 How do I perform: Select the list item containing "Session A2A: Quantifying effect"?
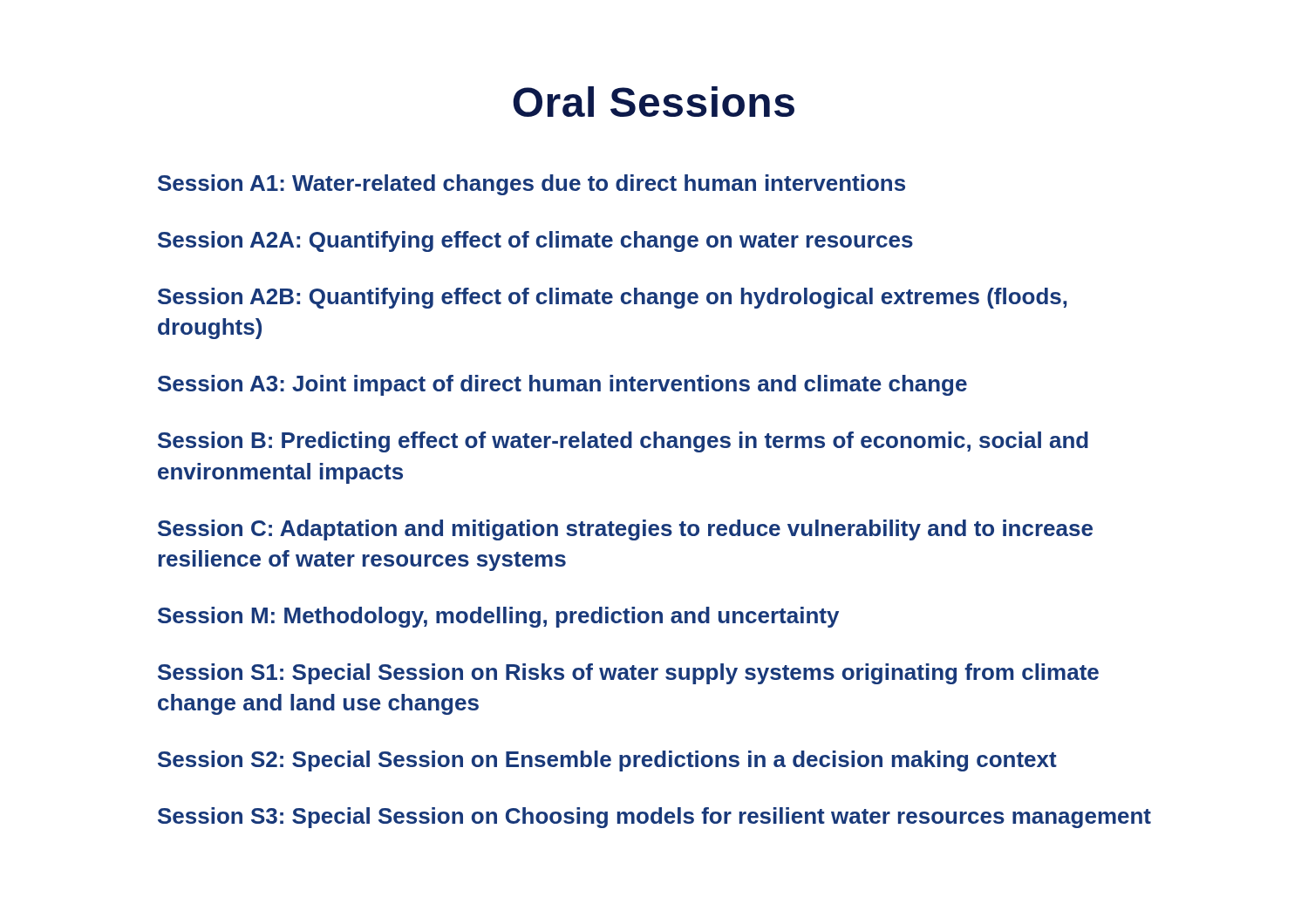pos(535,240)
